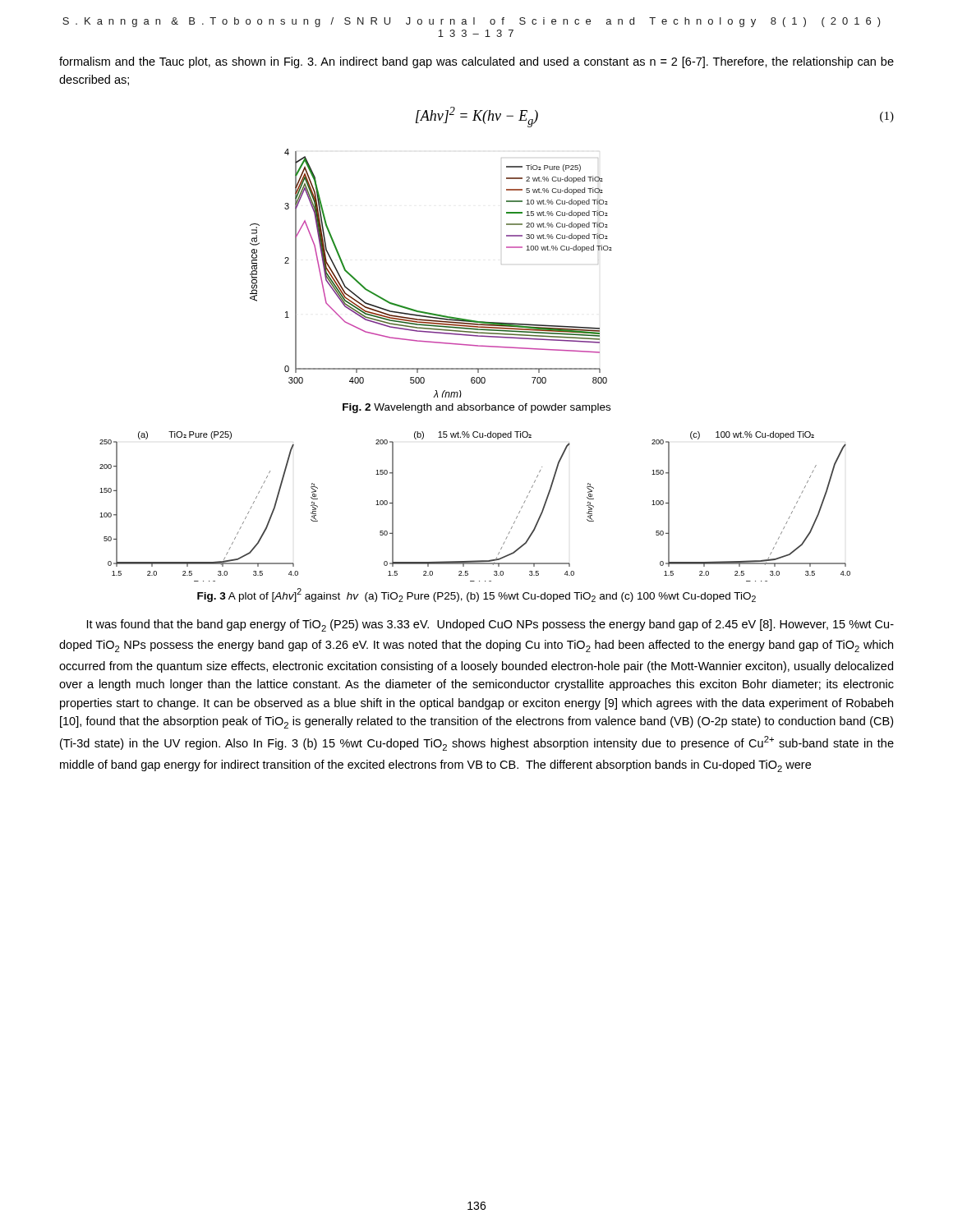Screen dimensions: 1232x953
Task: Select the text block starting "It was found that the band gap energy"
Action: tap(476, 695)
